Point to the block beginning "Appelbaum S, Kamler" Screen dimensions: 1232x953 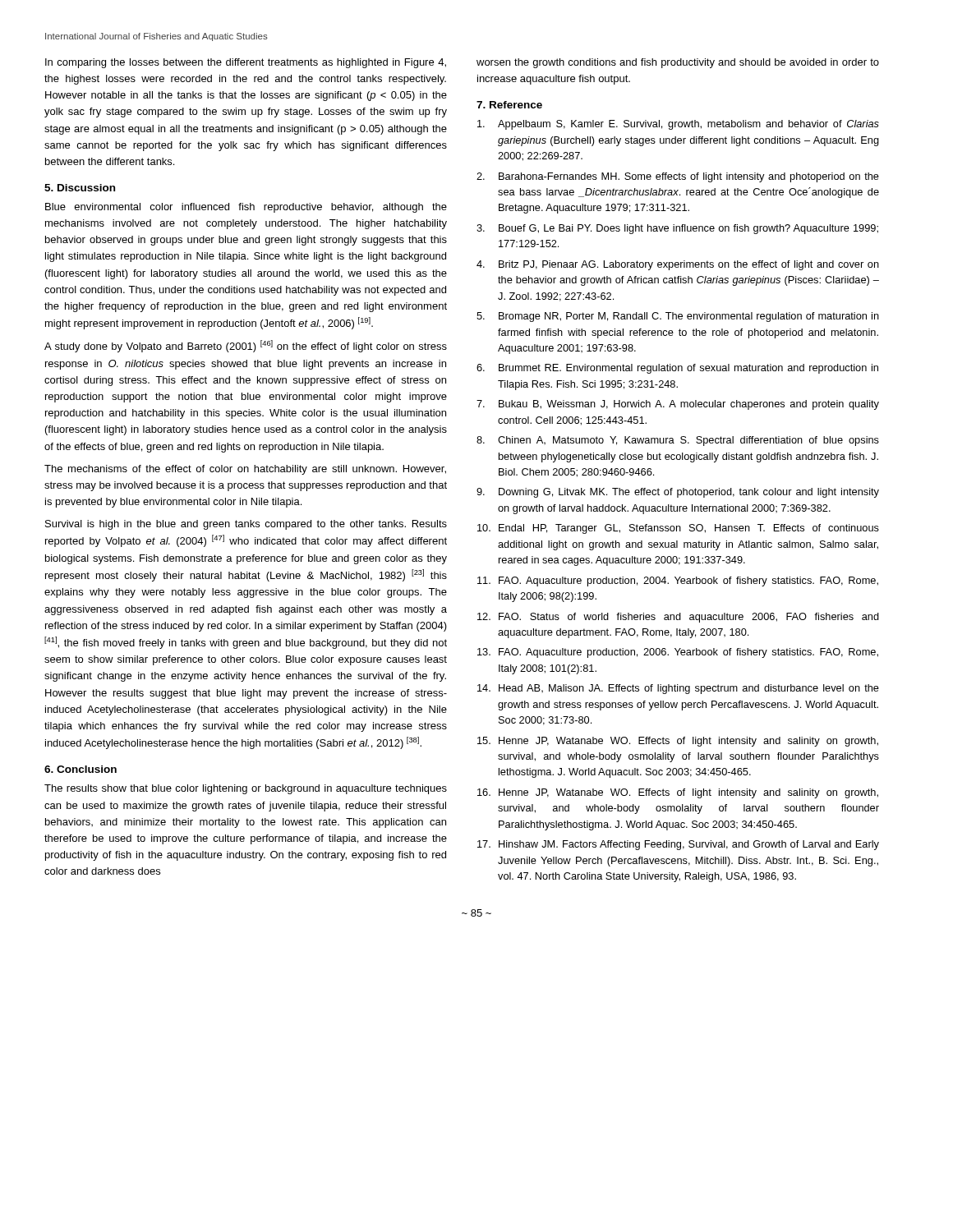[x=678, y=140]
